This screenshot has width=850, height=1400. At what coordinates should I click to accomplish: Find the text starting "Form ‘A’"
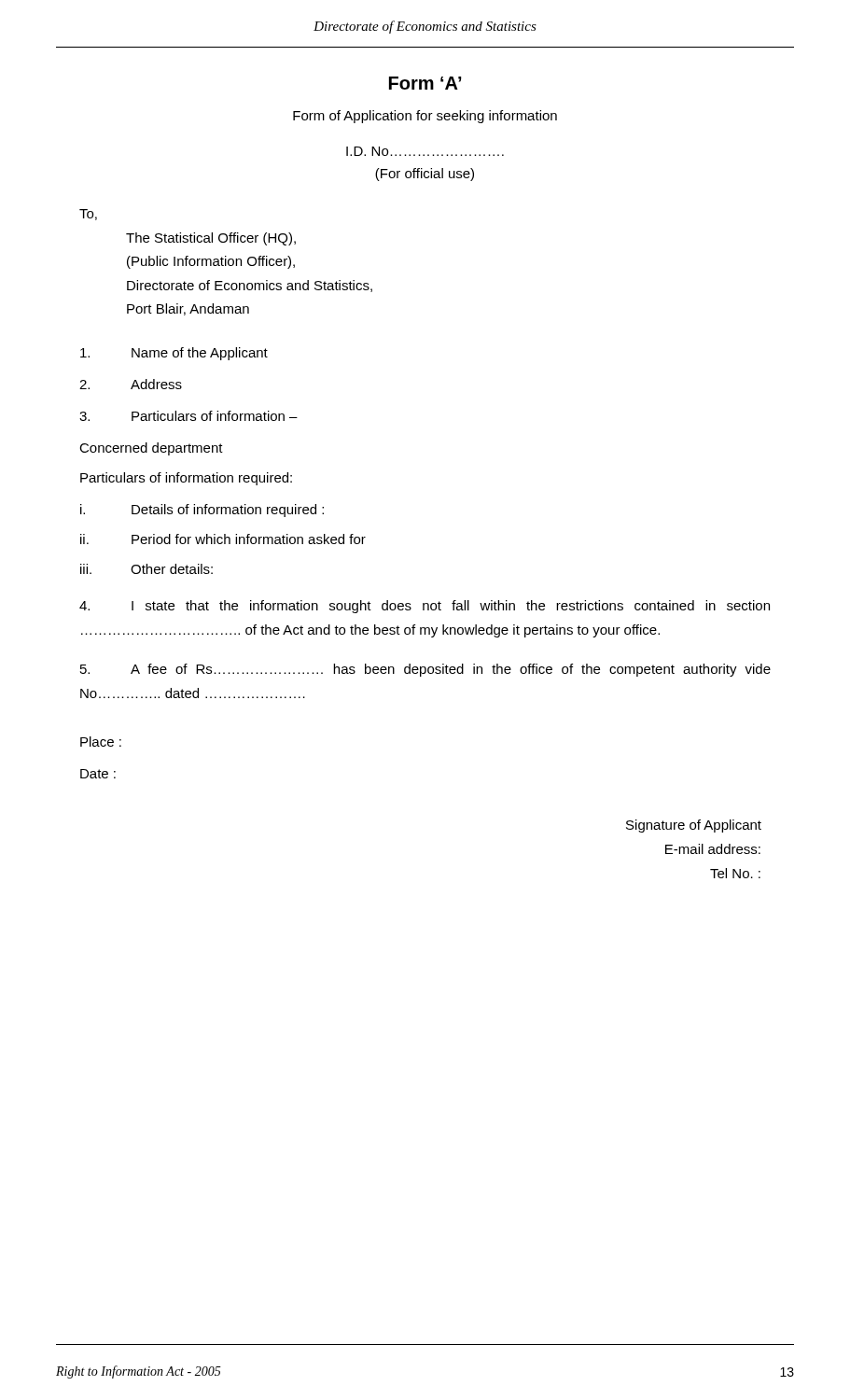tap(425, 83)
